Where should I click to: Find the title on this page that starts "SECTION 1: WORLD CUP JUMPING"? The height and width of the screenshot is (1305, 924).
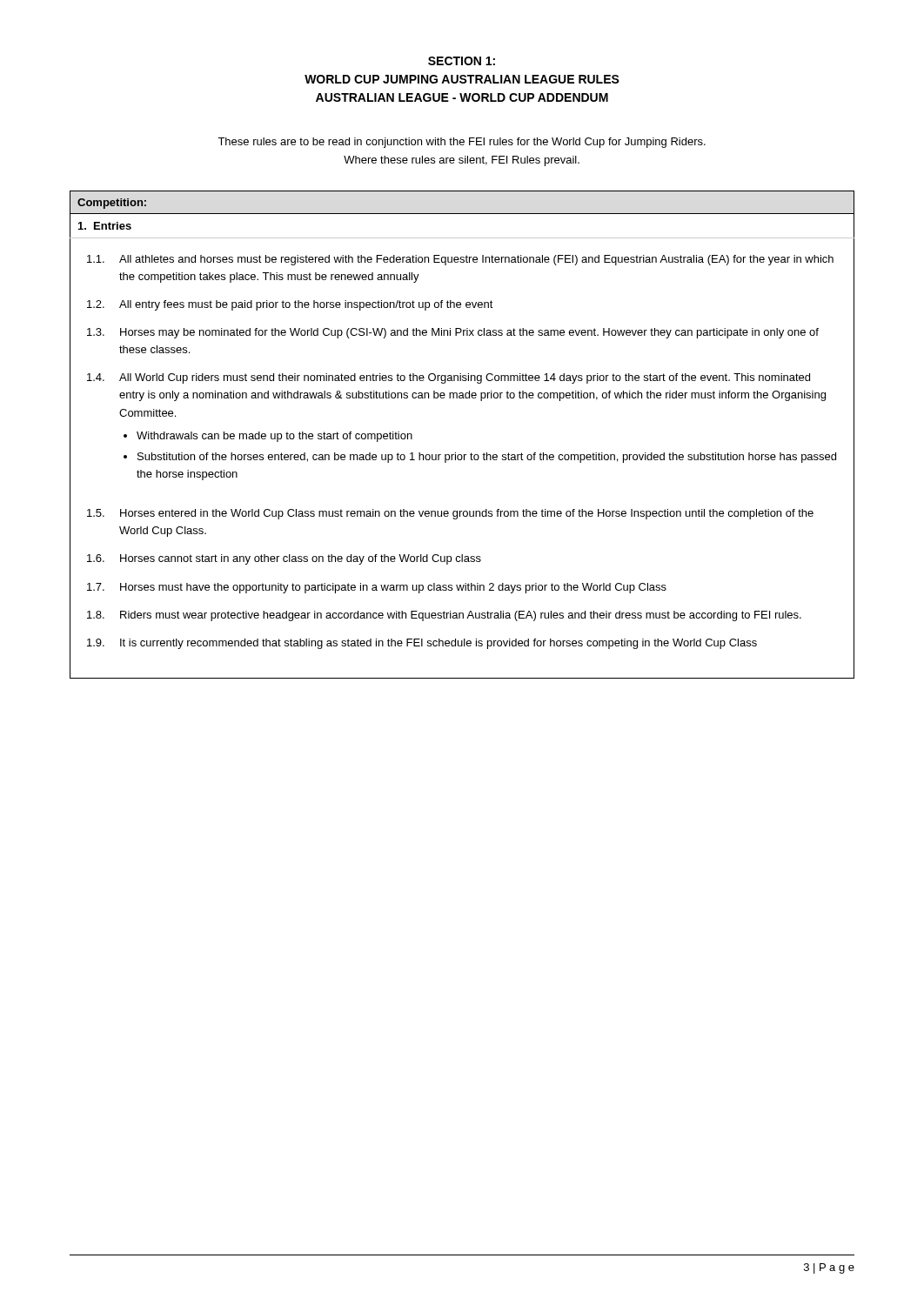[462, 80]
